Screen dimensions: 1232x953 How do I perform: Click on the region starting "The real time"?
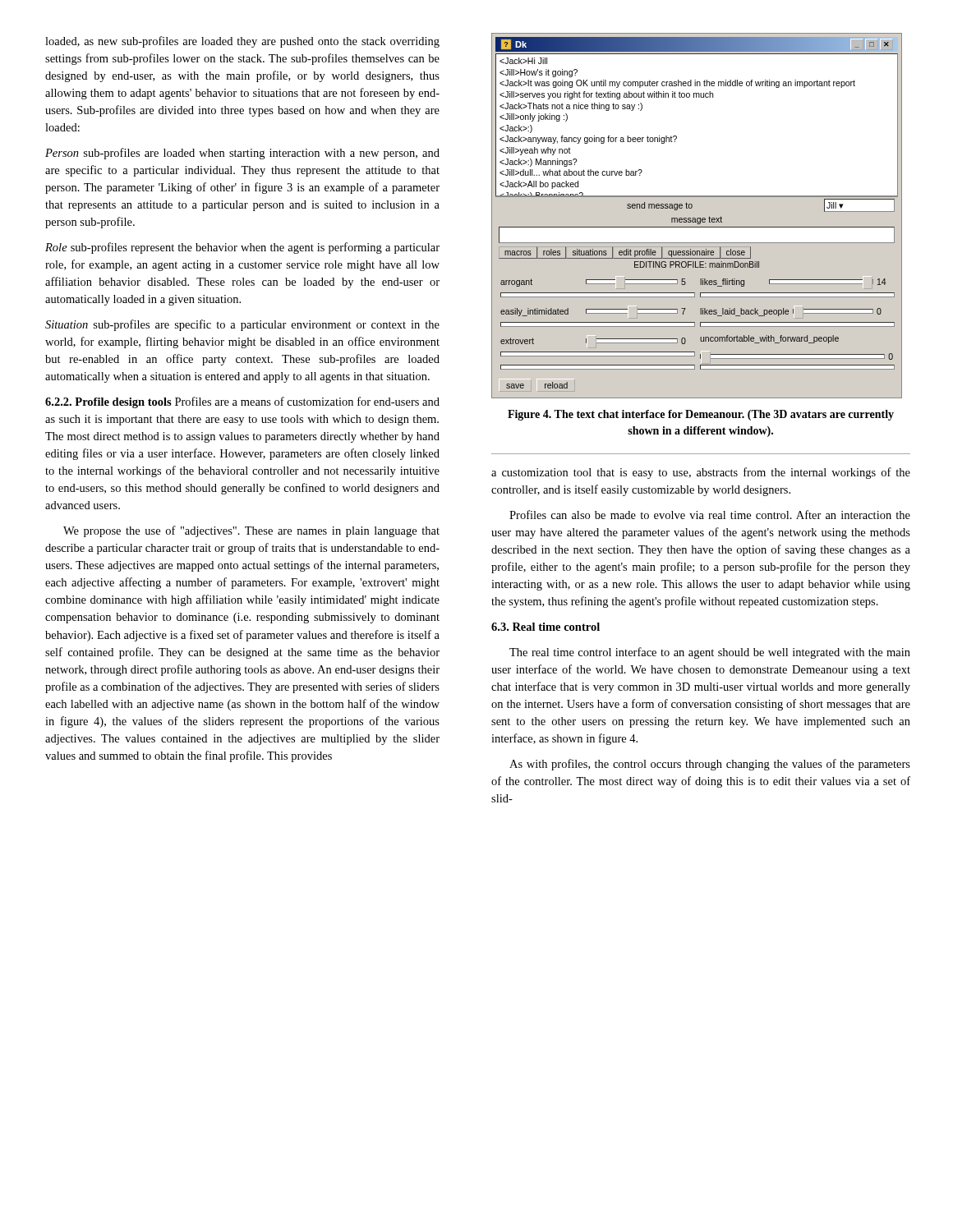coord(701,696)
